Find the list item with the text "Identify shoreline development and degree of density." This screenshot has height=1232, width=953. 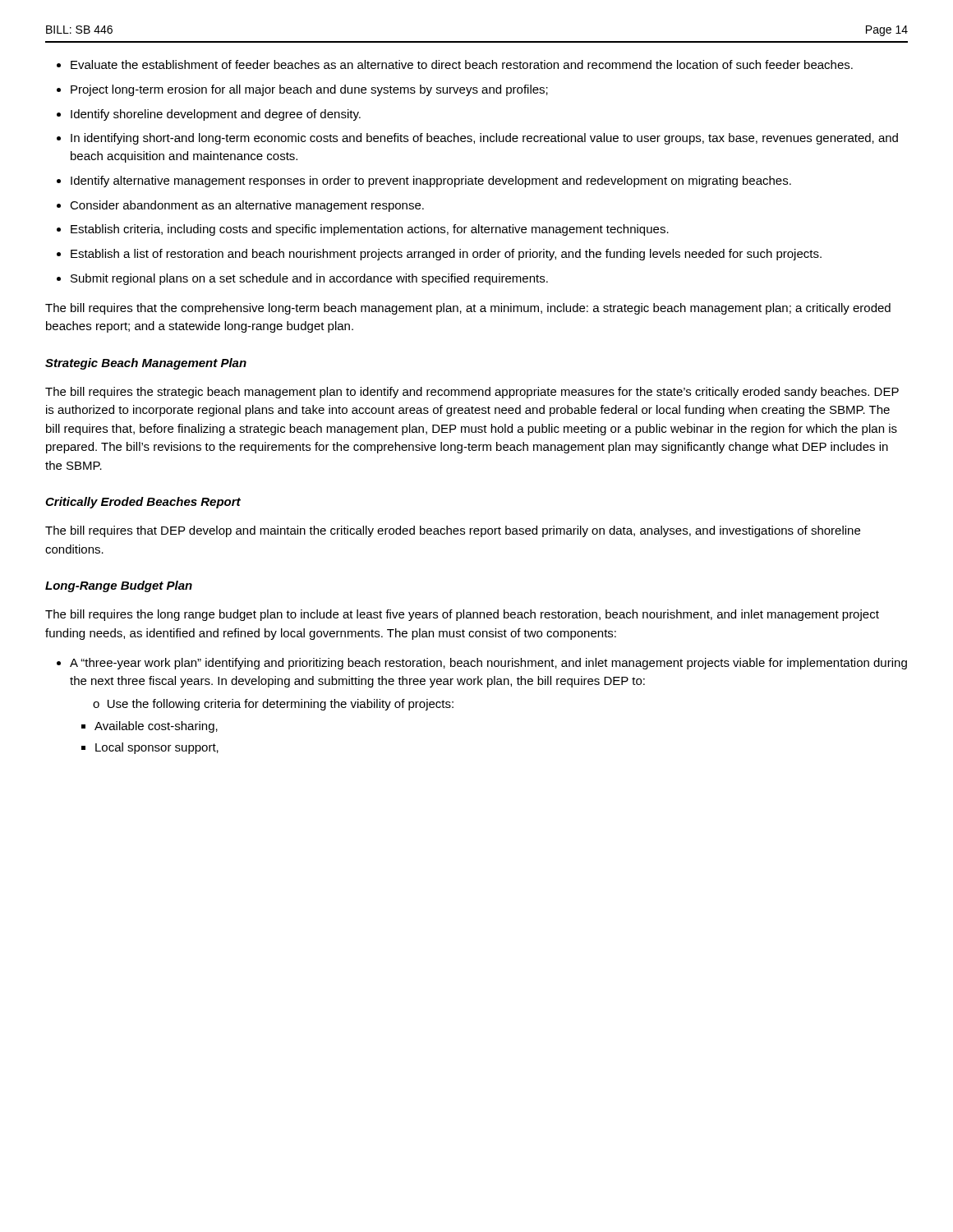(216, 113)
